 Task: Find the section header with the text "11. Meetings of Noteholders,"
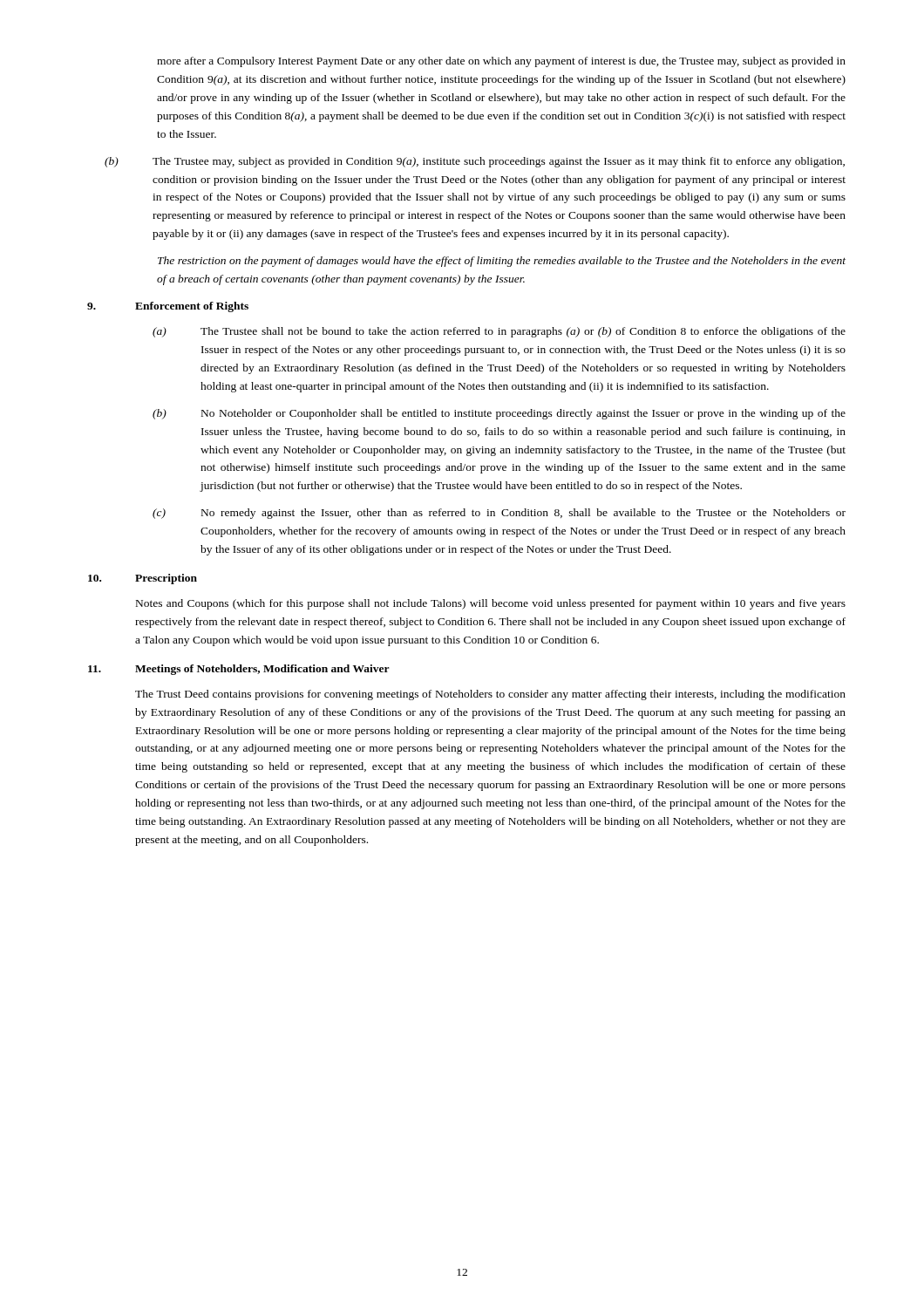tap(238, 669)
